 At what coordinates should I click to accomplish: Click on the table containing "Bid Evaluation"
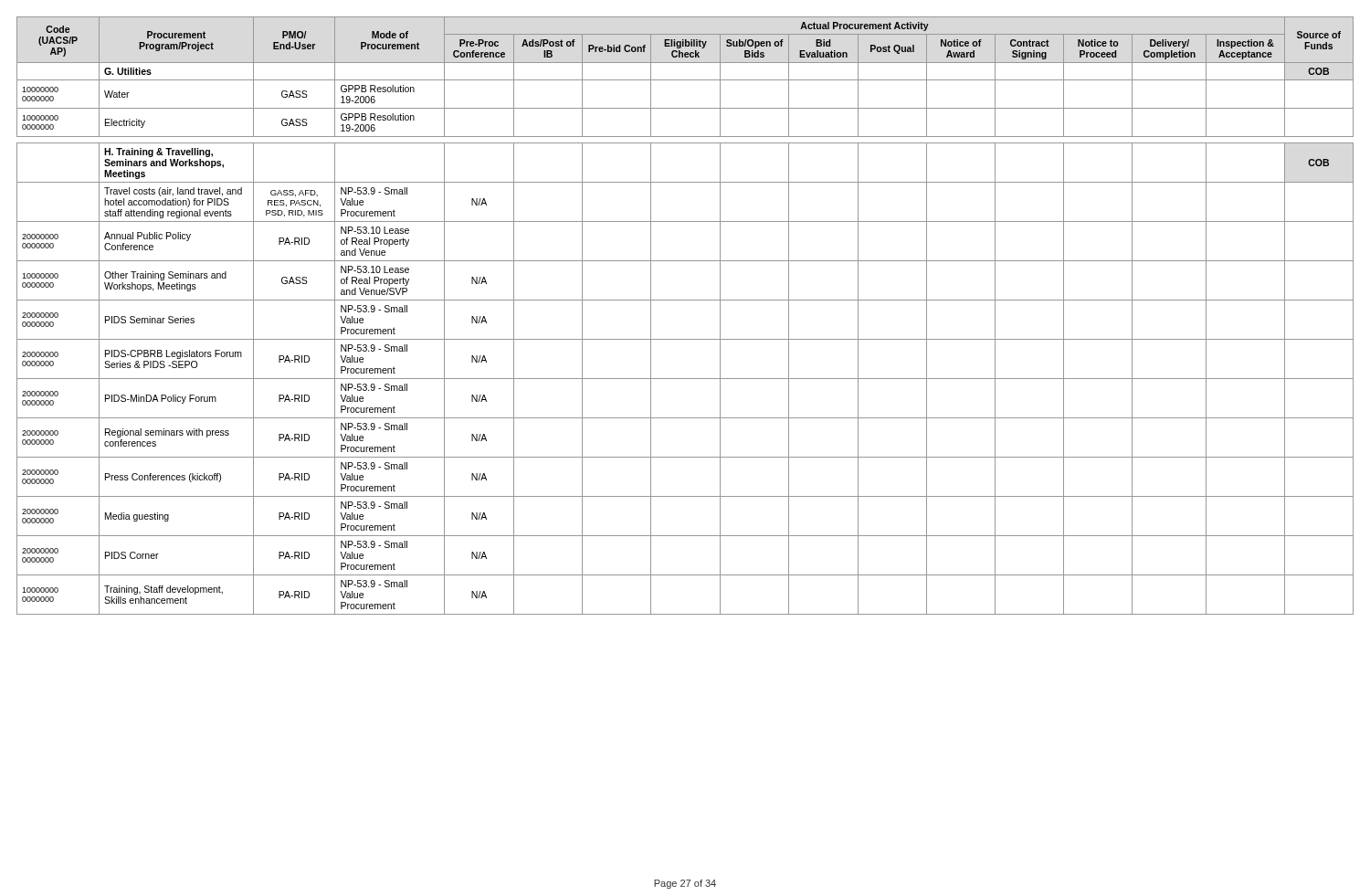(685, 316)
